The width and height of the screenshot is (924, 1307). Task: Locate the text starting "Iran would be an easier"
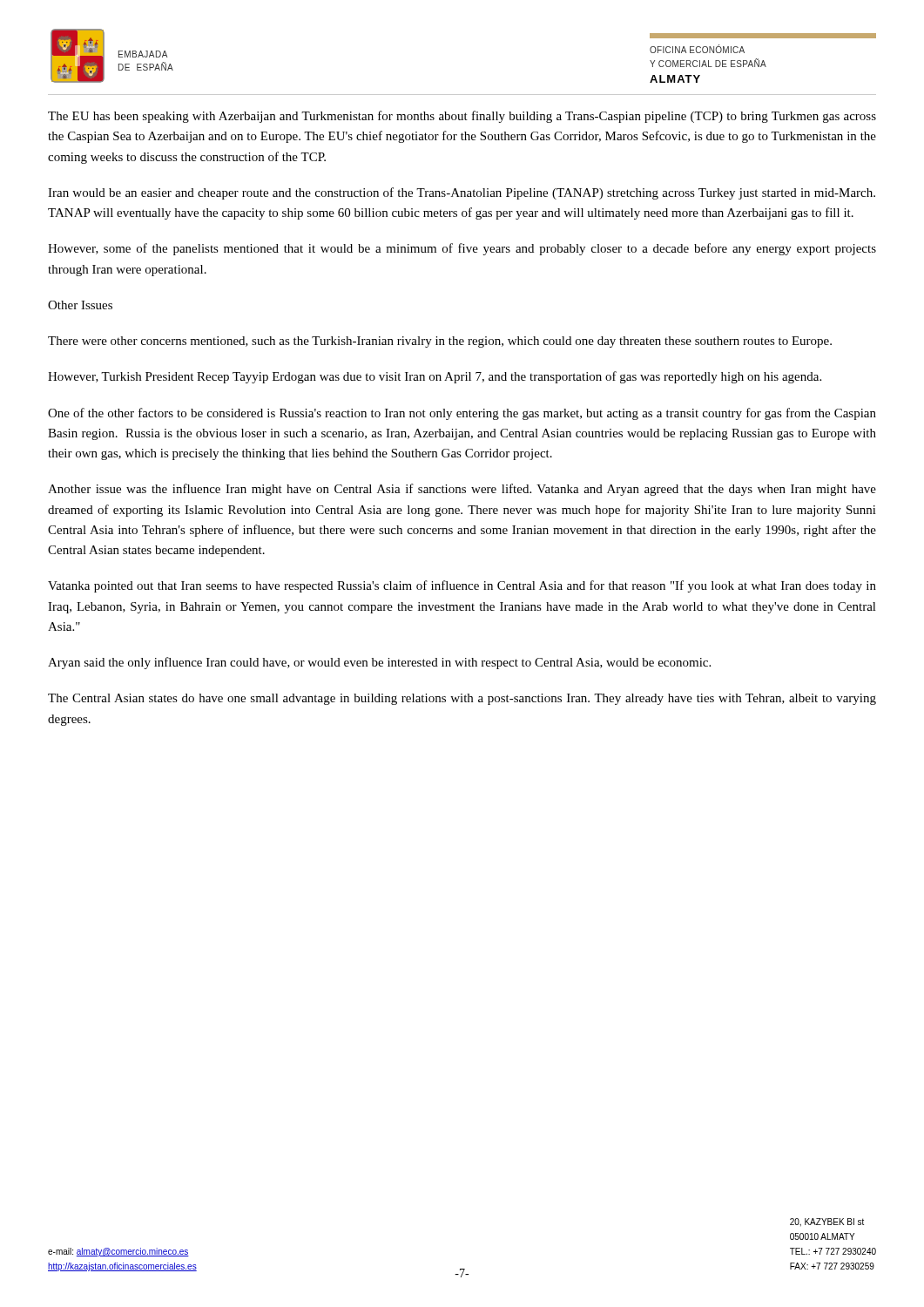point(462,202)
